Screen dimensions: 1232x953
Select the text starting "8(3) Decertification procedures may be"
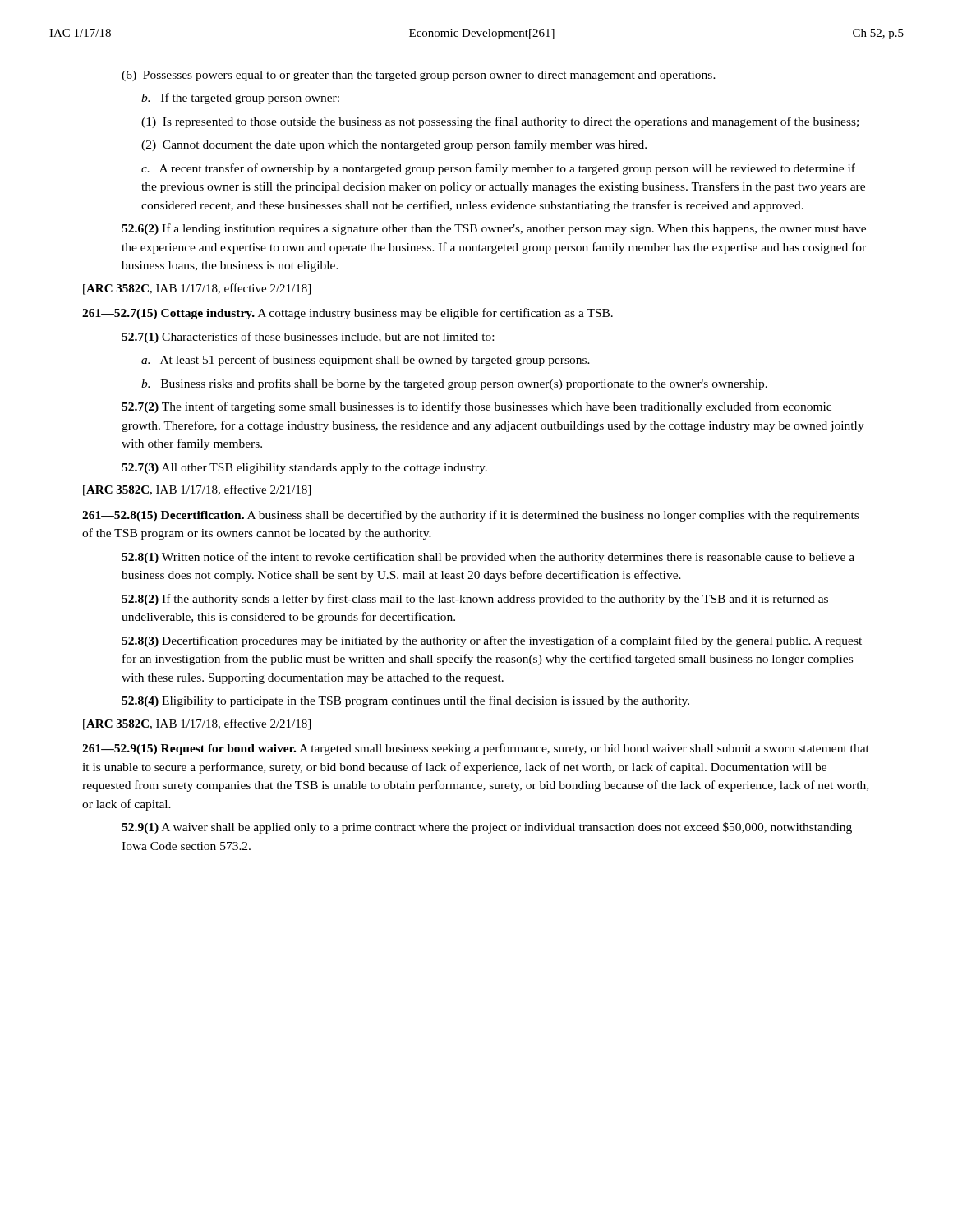click(x=496, y=659)
